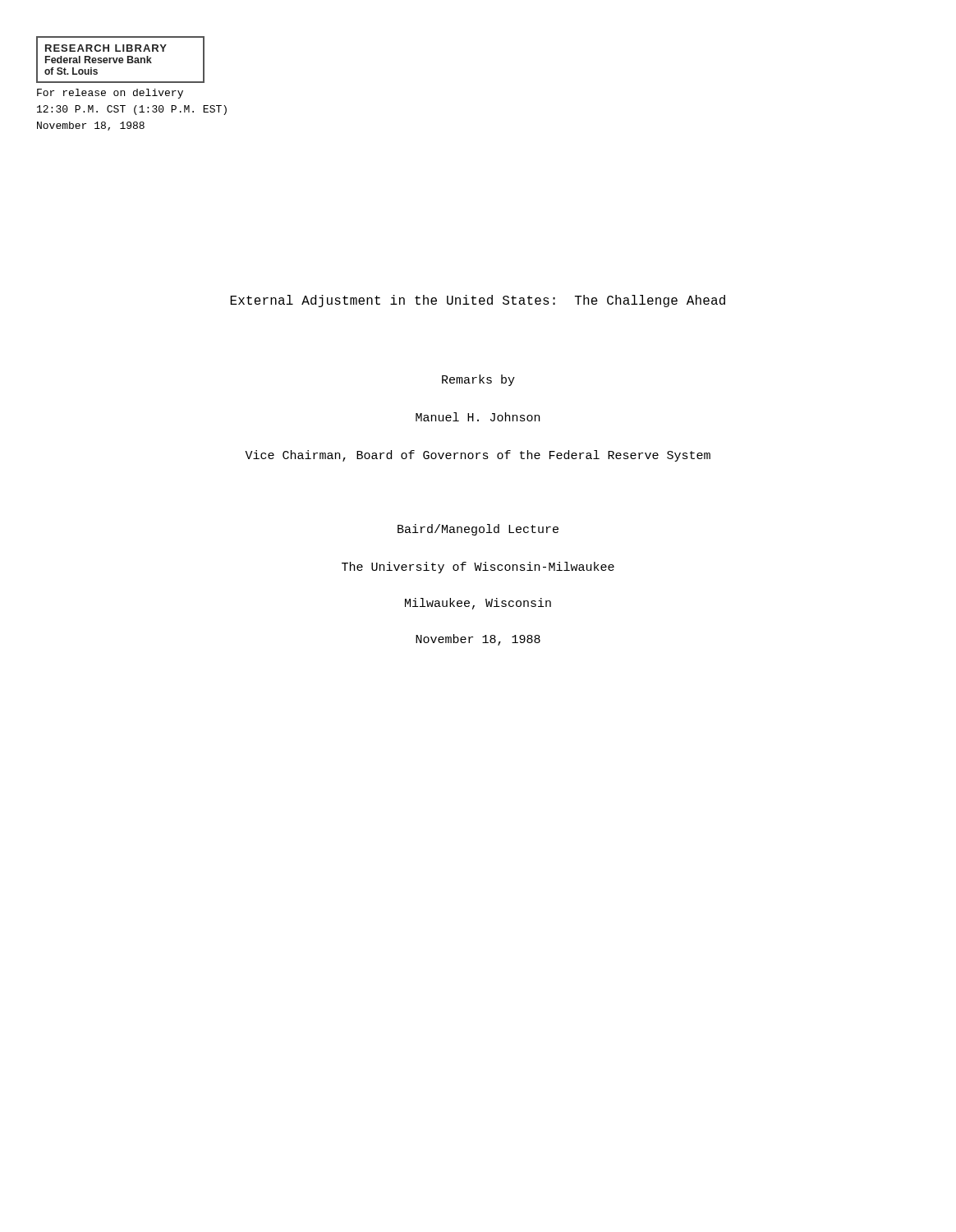The height and width of the screenshot is (1232, 956).
Task: Where does it say "Milwaukee, Wisconsin"?
Action: coord(478,604)
